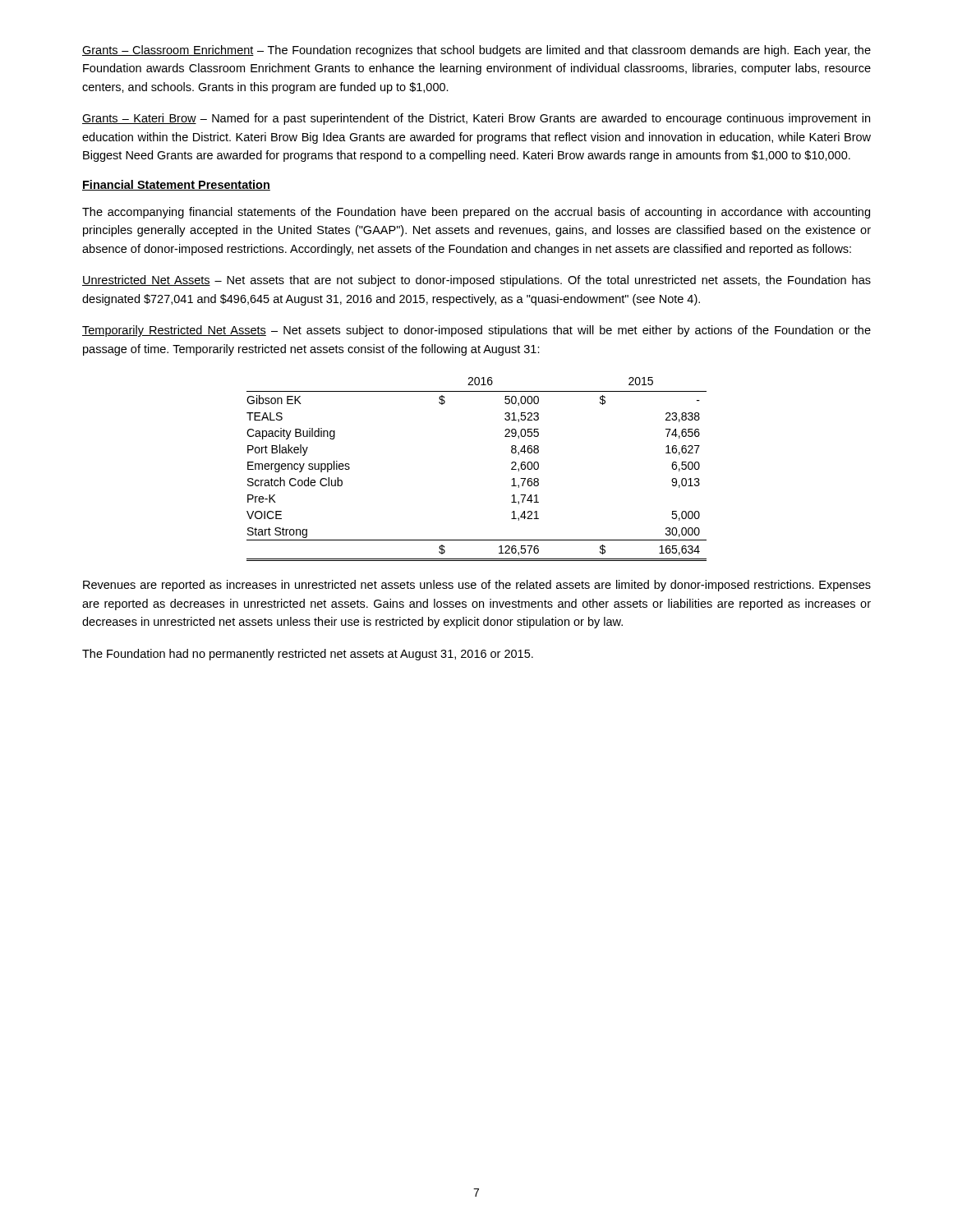Click on the table containing "Port Blakely"

pyautogui.click(x=476, y=467)
